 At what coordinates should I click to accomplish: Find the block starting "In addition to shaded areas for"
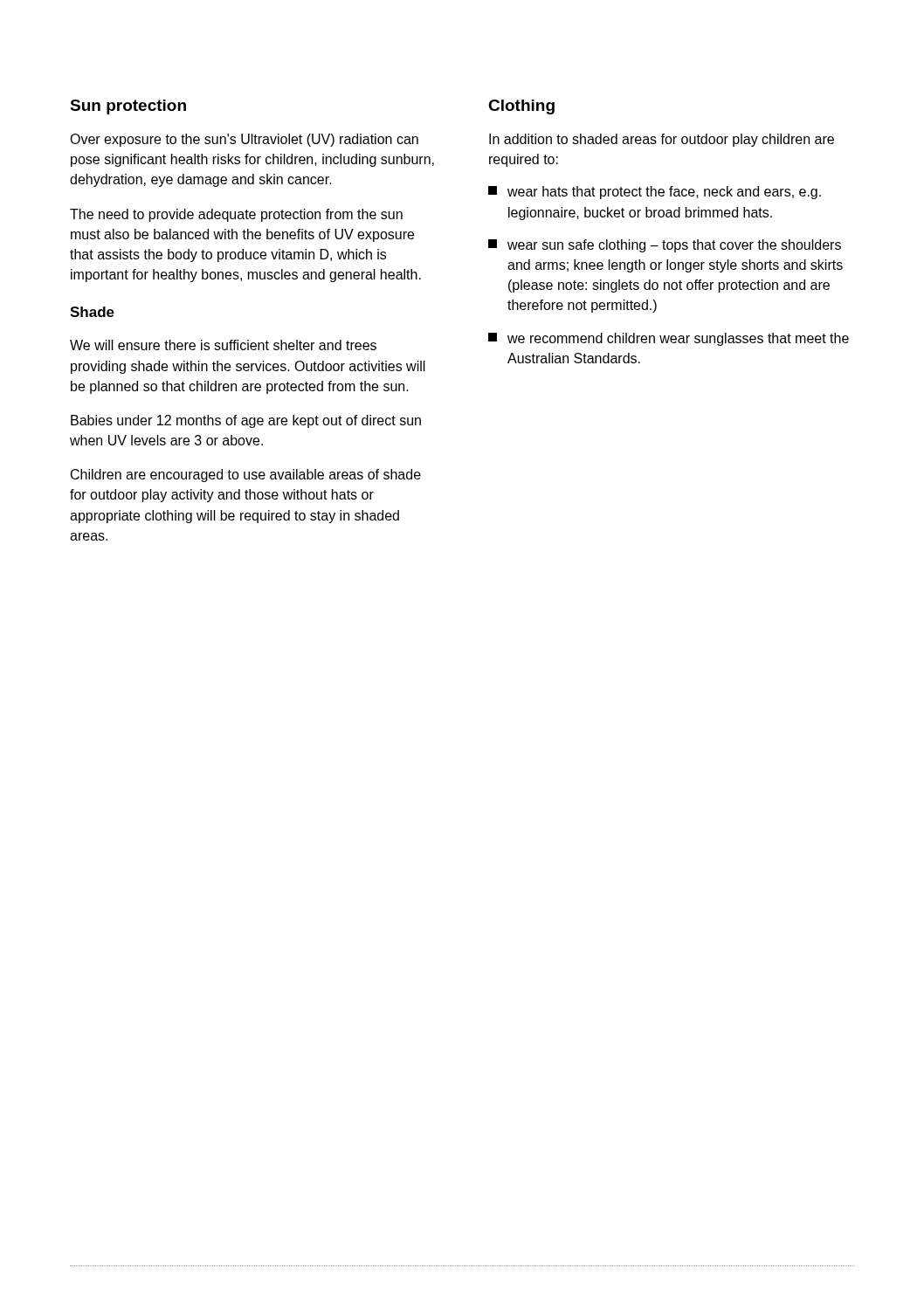[x=671, y=150]
